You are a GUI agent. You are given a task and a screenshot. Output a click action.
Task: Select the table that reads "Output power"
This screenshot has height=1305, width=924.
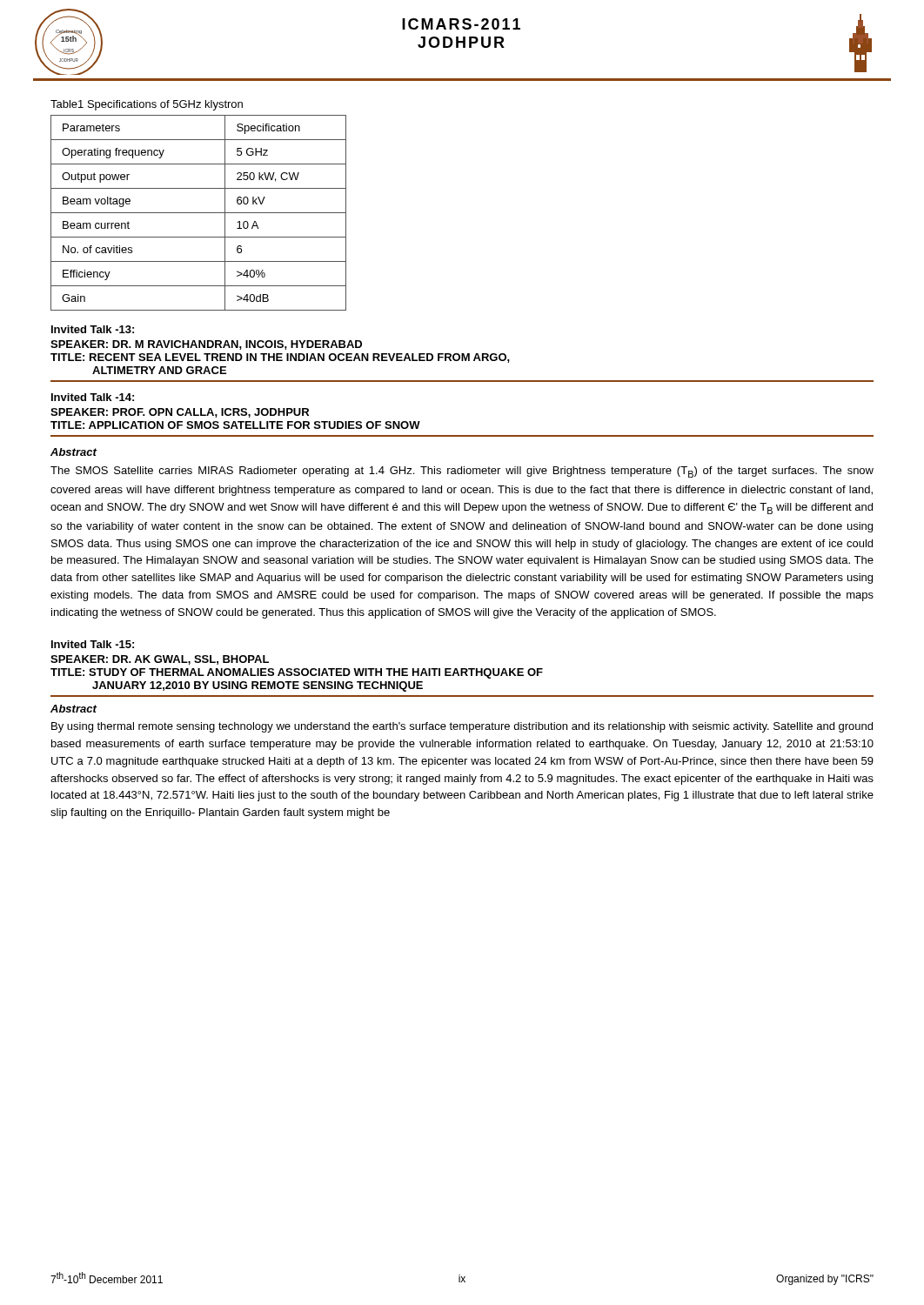462,213
